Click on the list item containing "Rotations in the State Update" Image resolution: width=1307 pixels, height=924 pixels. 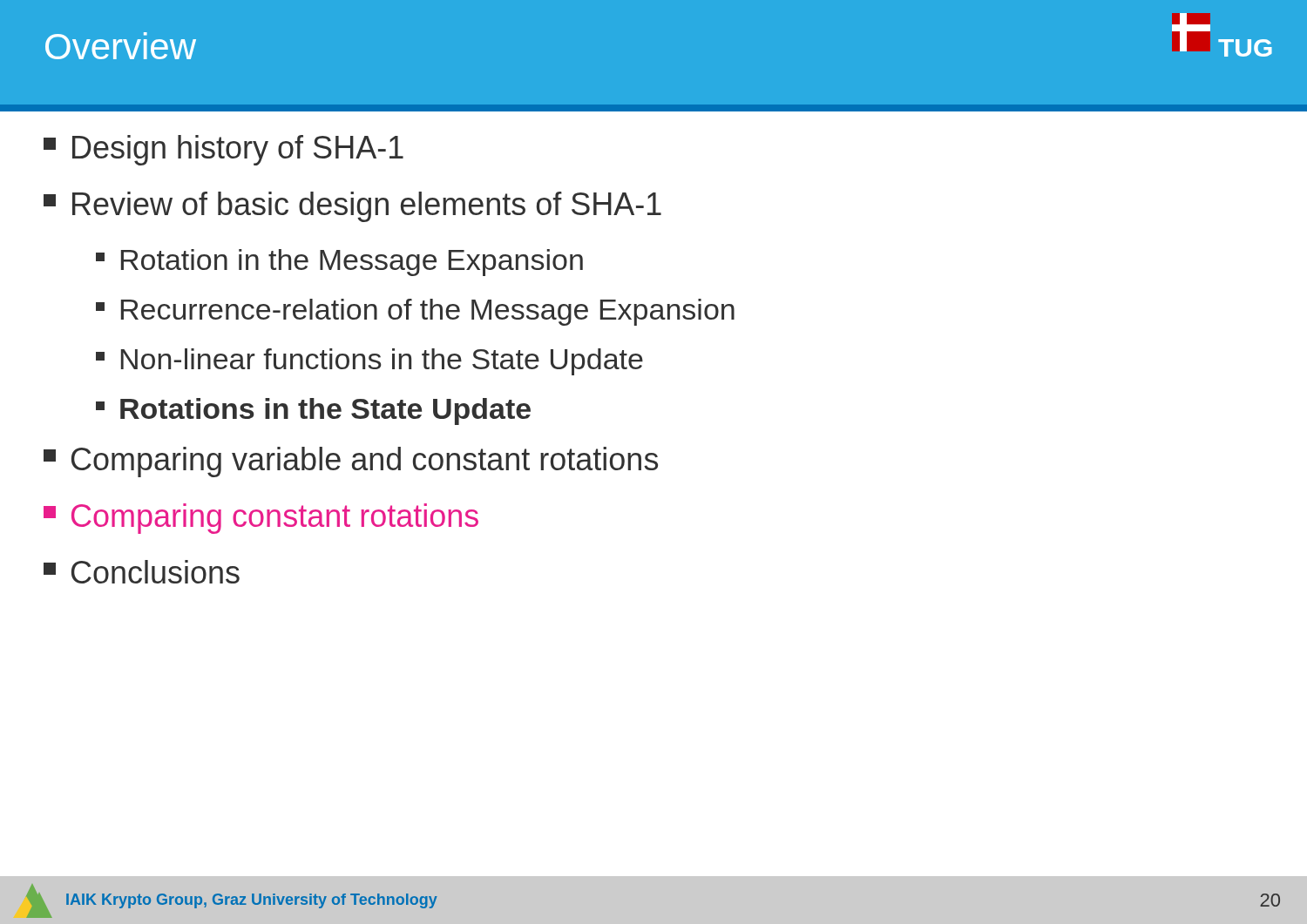314,409
